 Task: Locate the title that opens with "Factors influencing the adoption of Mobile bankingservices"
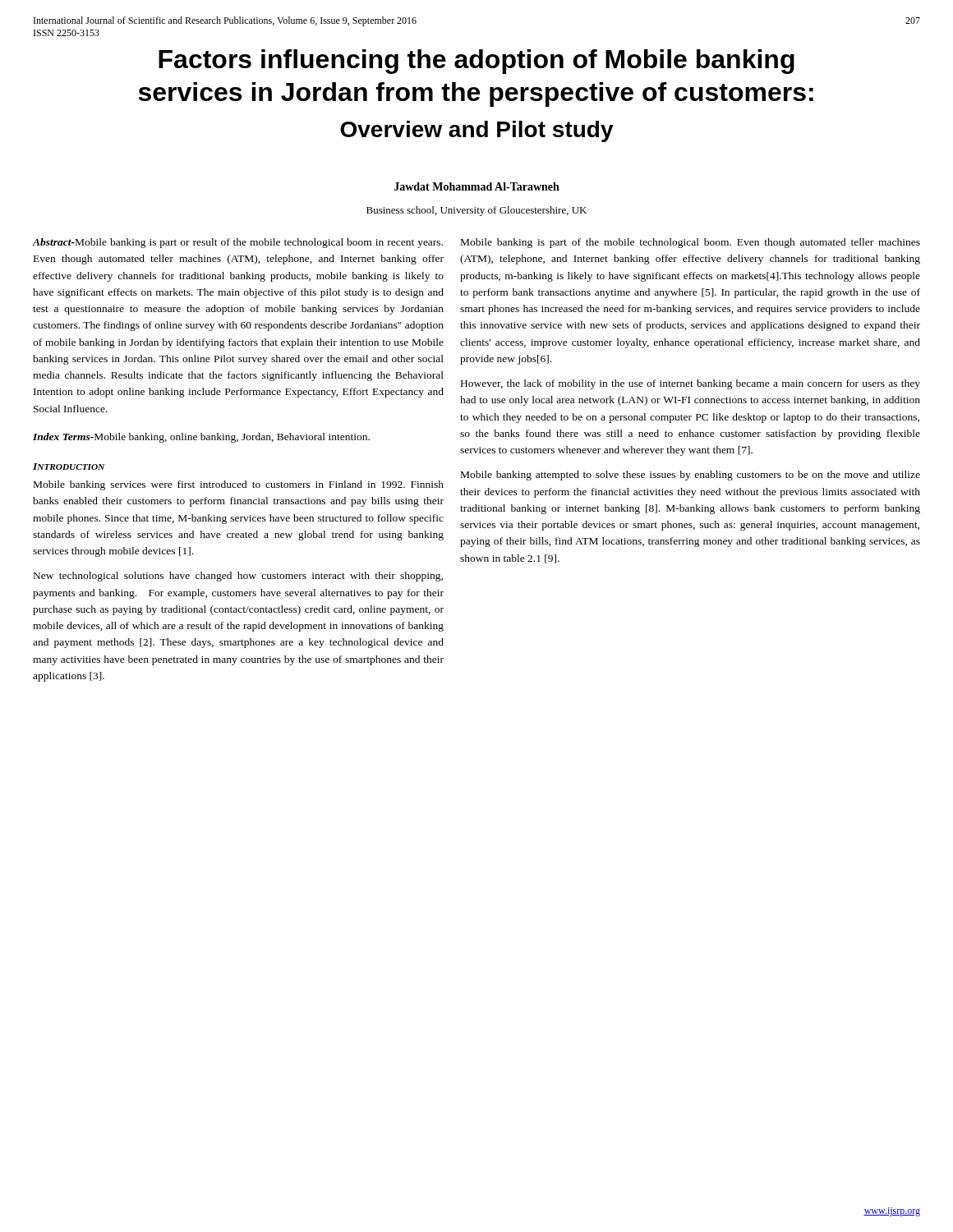coord(476,93)
